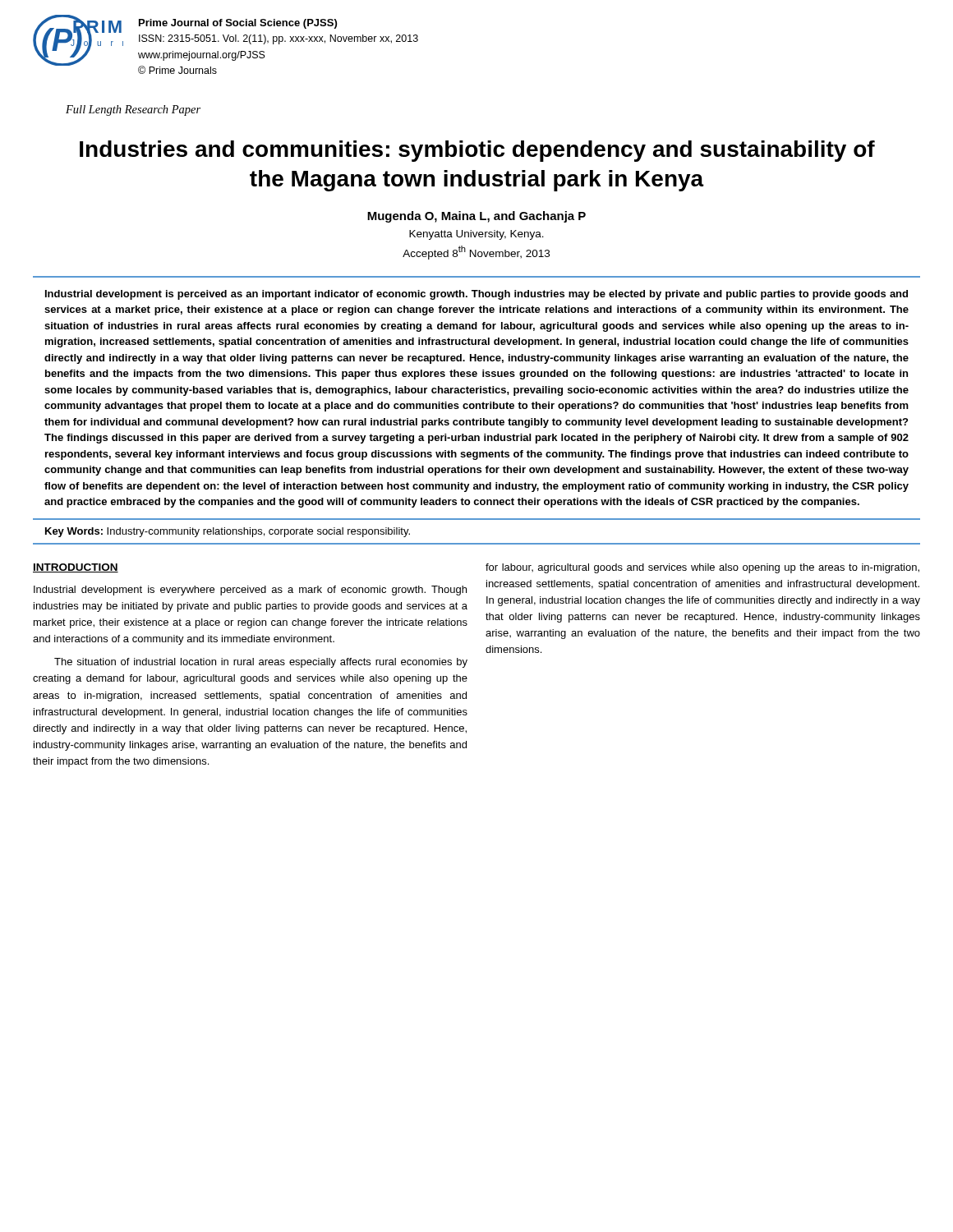Screen dimensions: 1232x953
Task: Point to the title beginning "Industries and communities: symbiotic dependency and sustainability"
Action: (476, 164)
